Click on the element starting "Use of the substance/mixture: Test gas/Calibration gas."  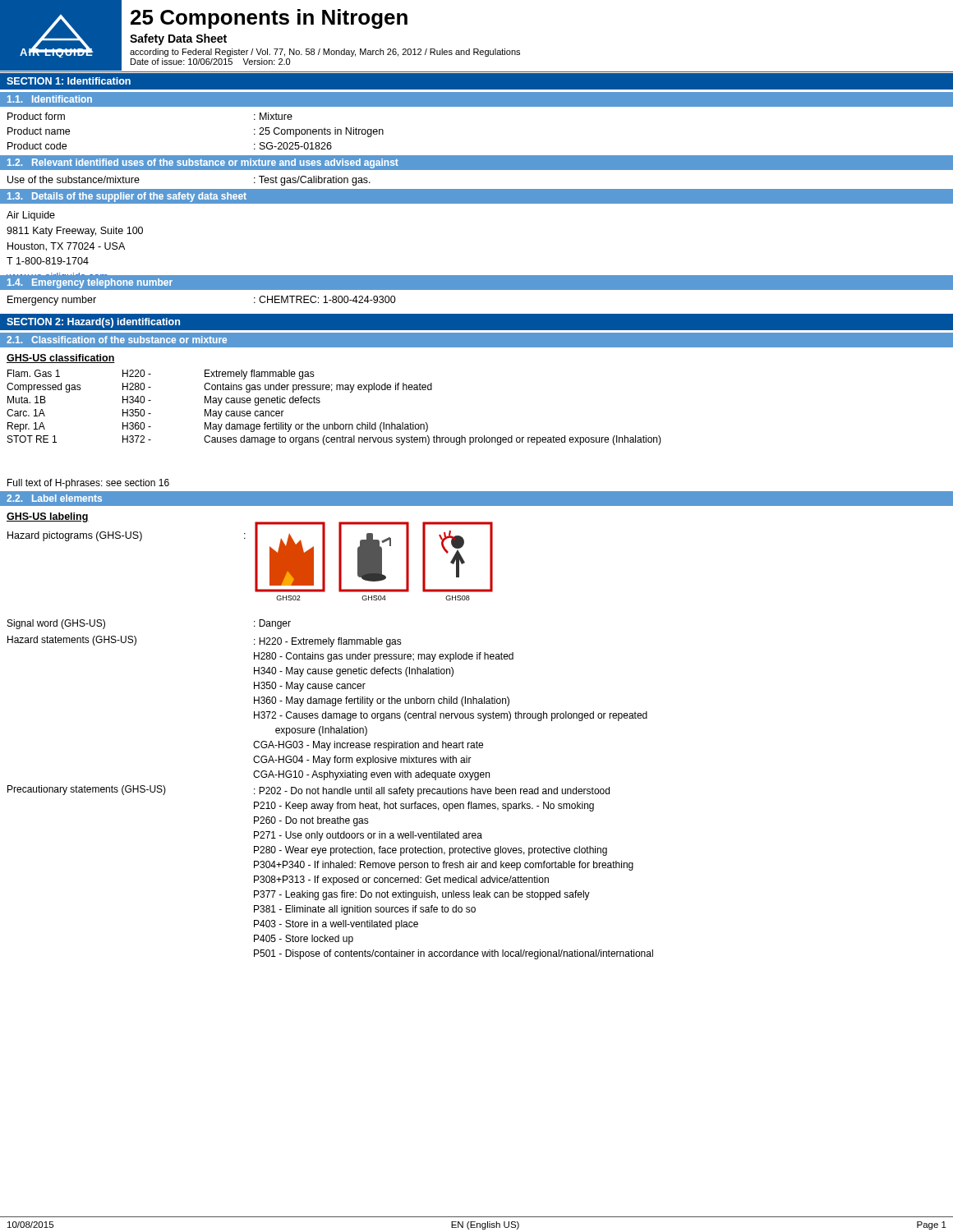click(x=476, y=180)
